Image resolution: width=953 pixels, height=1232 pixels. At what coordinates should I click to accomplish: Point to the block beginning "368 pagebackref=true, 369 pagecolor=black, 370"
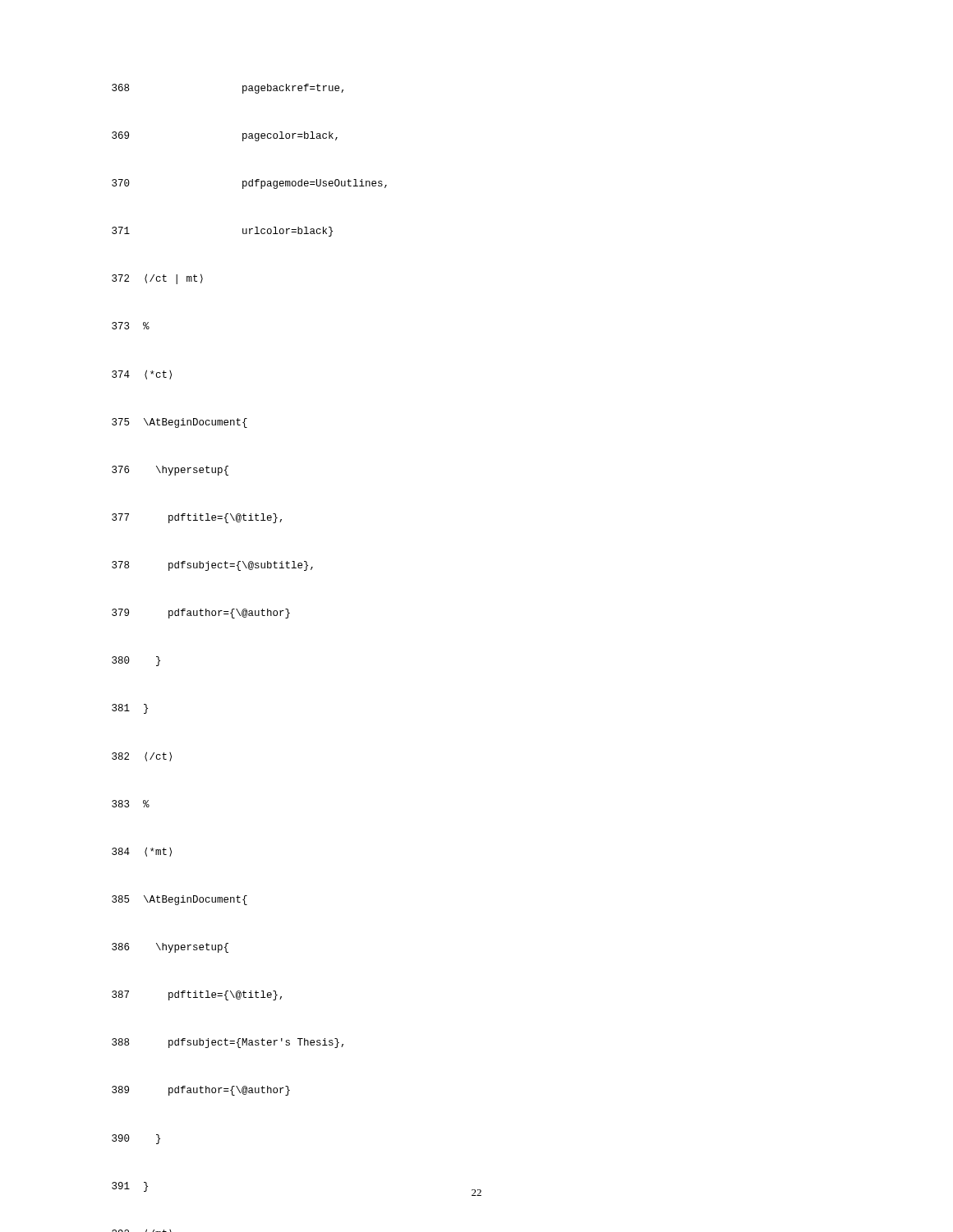point(122,88)
